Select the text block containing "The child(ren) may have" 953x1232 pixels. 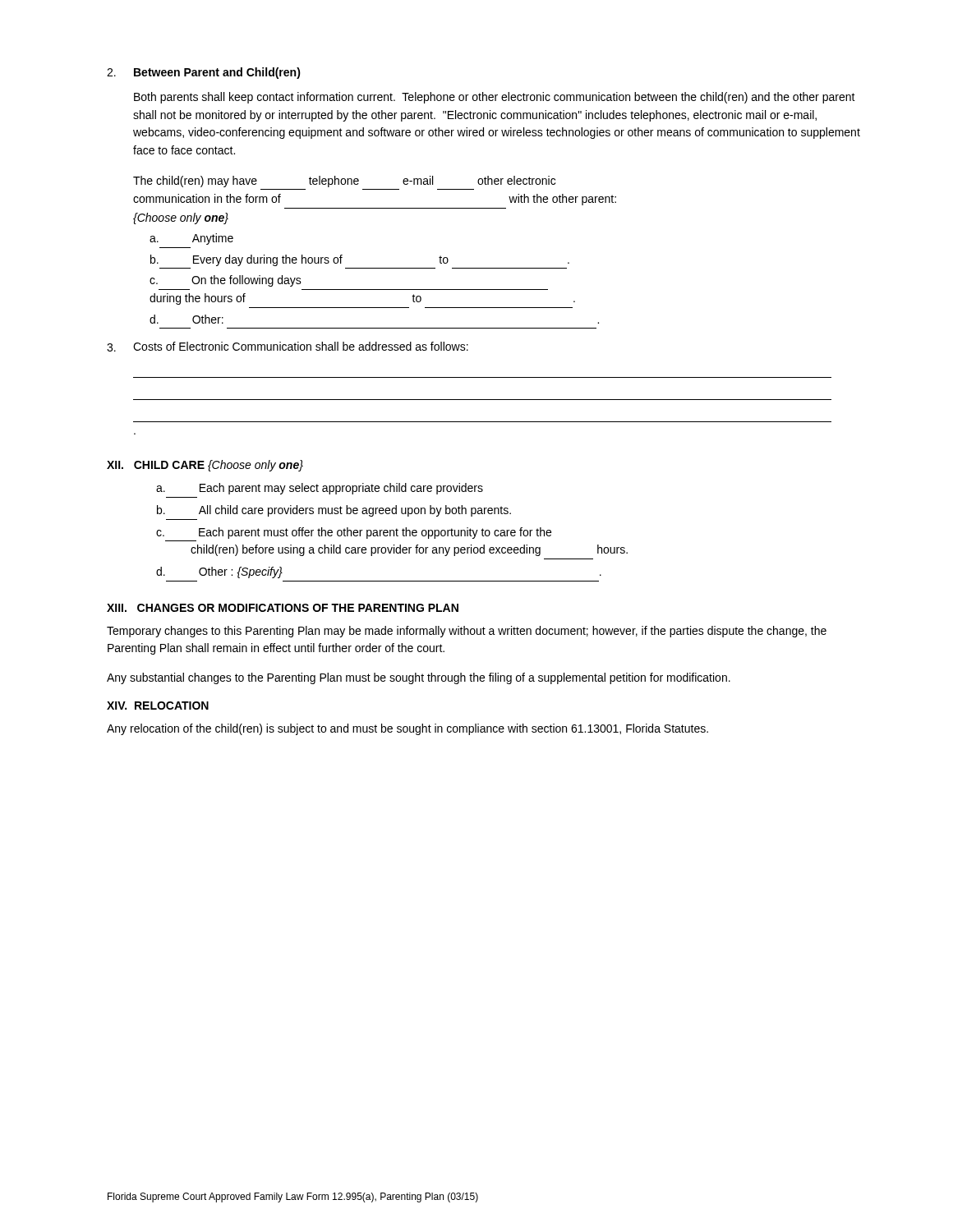pyautogui.click(x=375, y=199)
